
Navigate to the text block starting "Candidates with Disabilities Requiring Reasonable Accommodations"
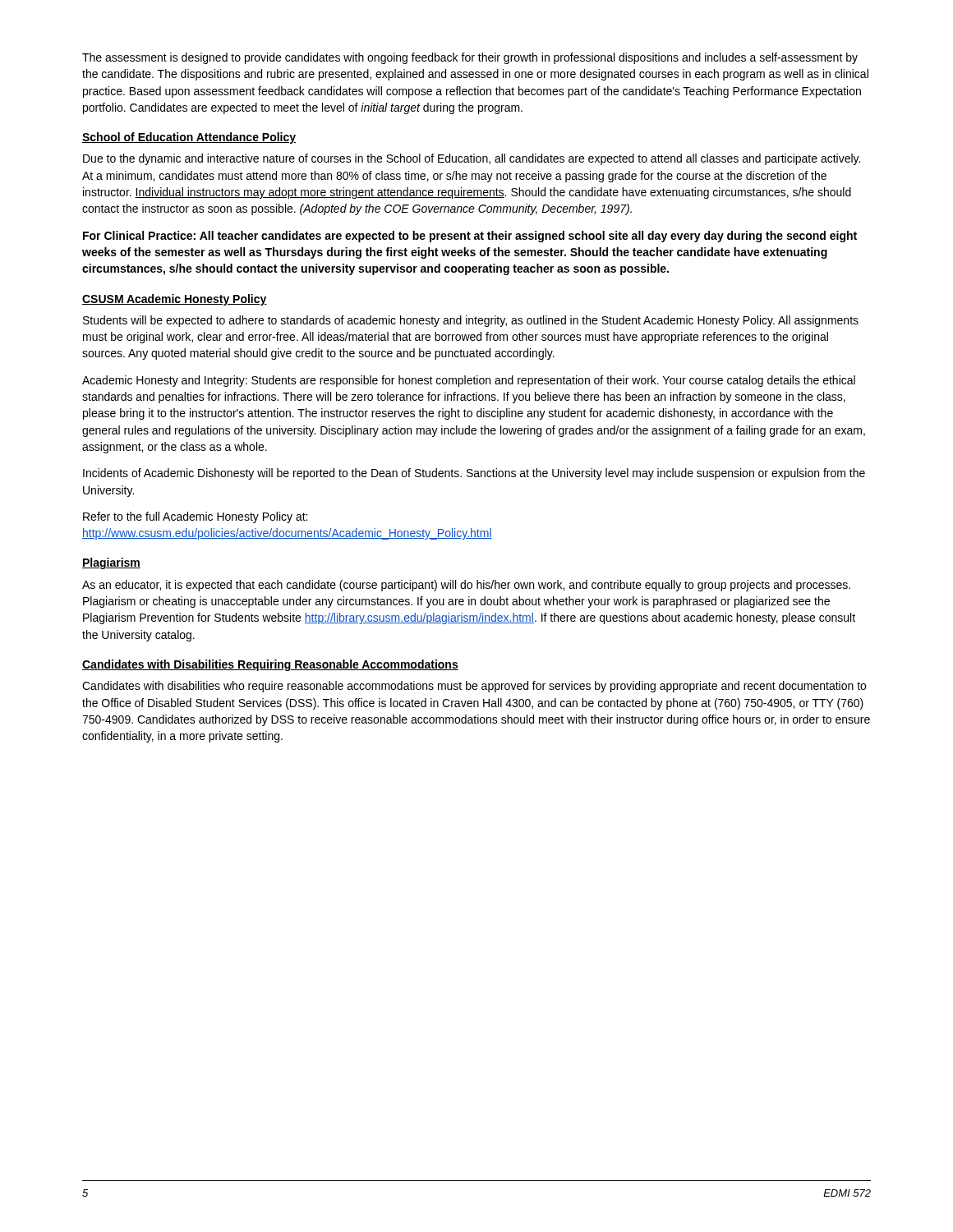tap(270, 665)
